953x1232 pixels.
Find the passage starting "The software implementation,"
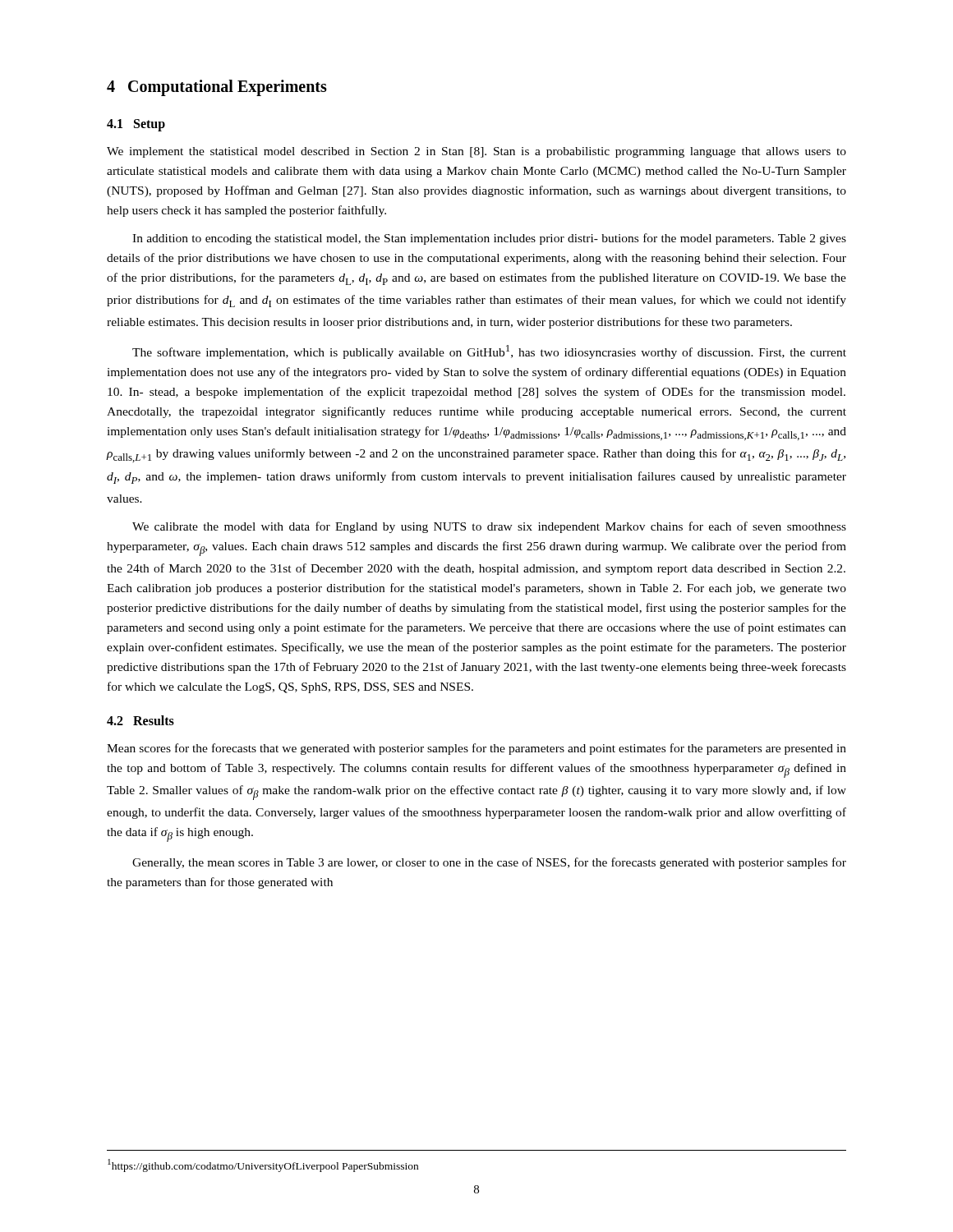(476, 424)
